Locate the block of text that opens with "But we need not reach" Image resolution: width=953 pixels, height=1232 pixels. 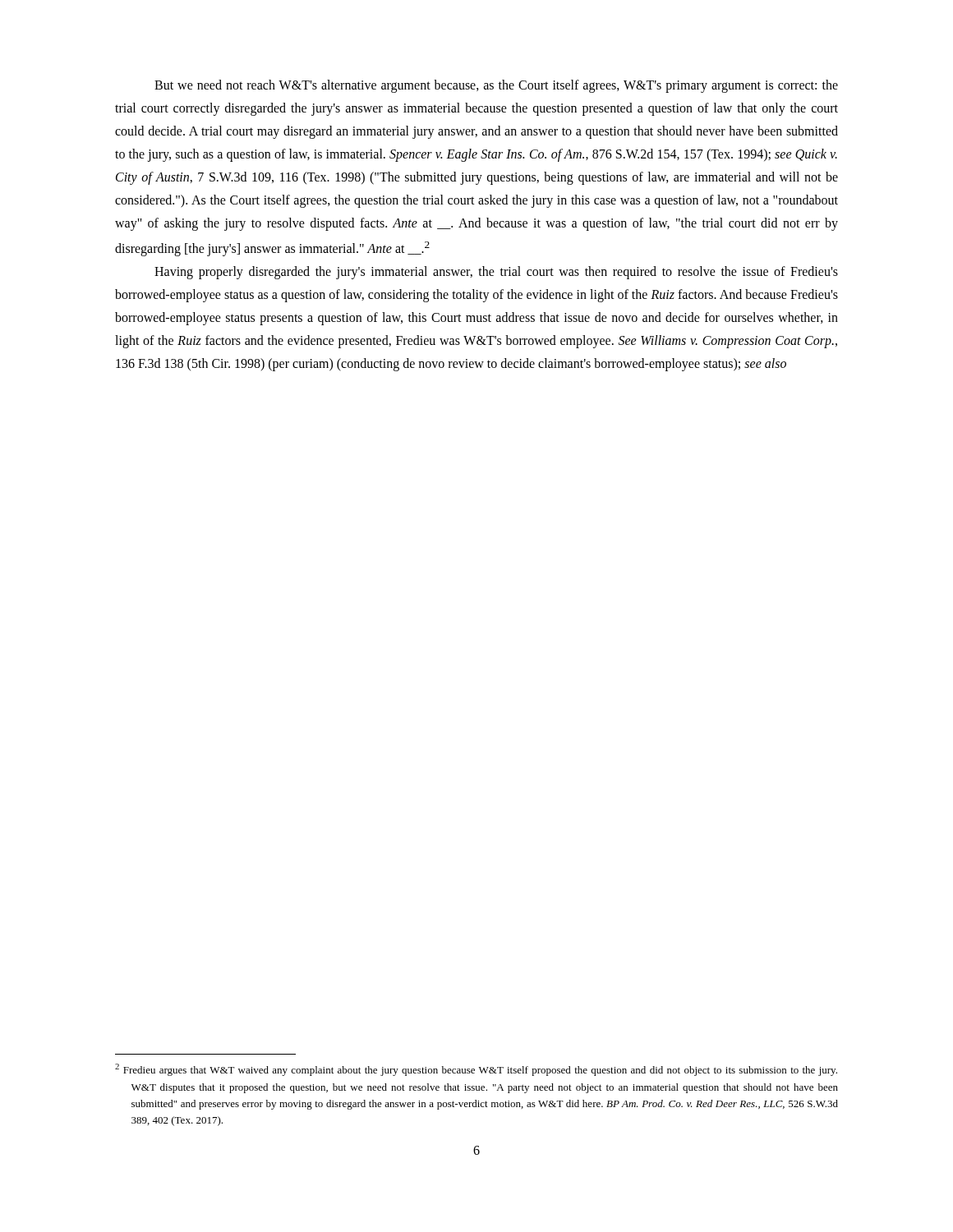tap(476, 167)
